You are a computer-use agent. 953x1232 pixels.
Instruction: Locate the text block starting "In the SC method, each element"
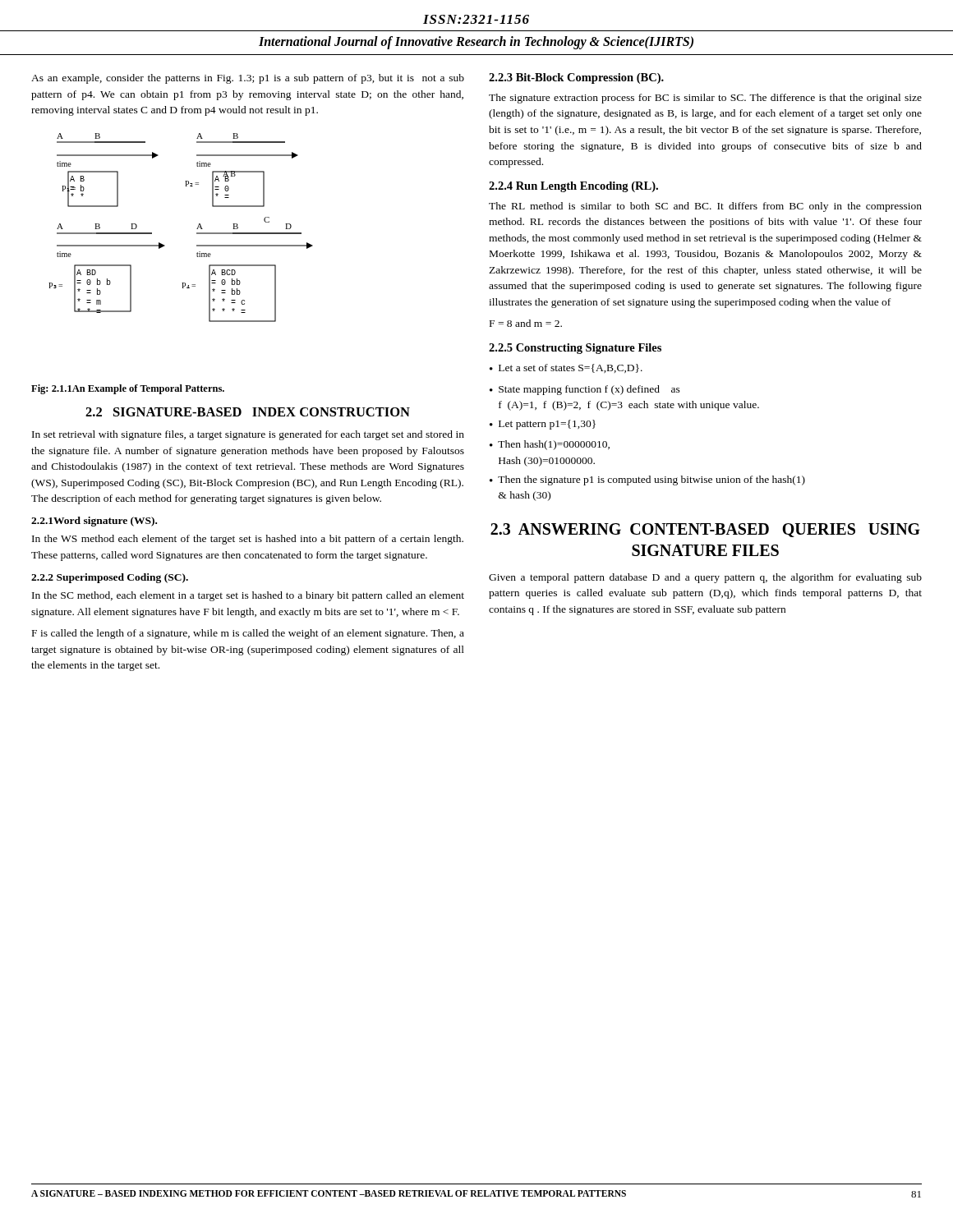coord(248,603)
